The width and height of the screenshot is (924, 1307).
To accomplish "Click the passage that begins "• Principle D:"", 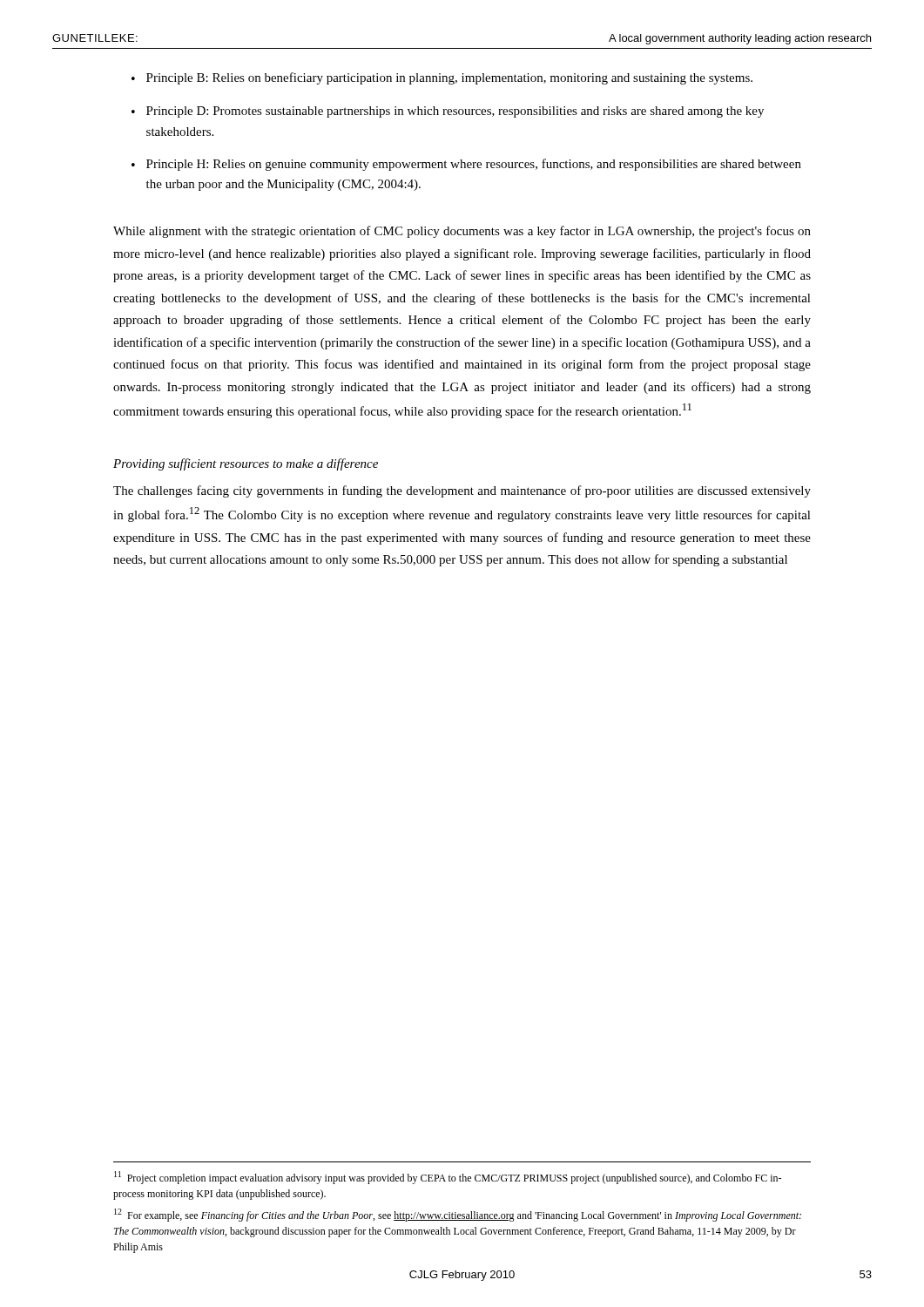I will (x=471, y=122).
